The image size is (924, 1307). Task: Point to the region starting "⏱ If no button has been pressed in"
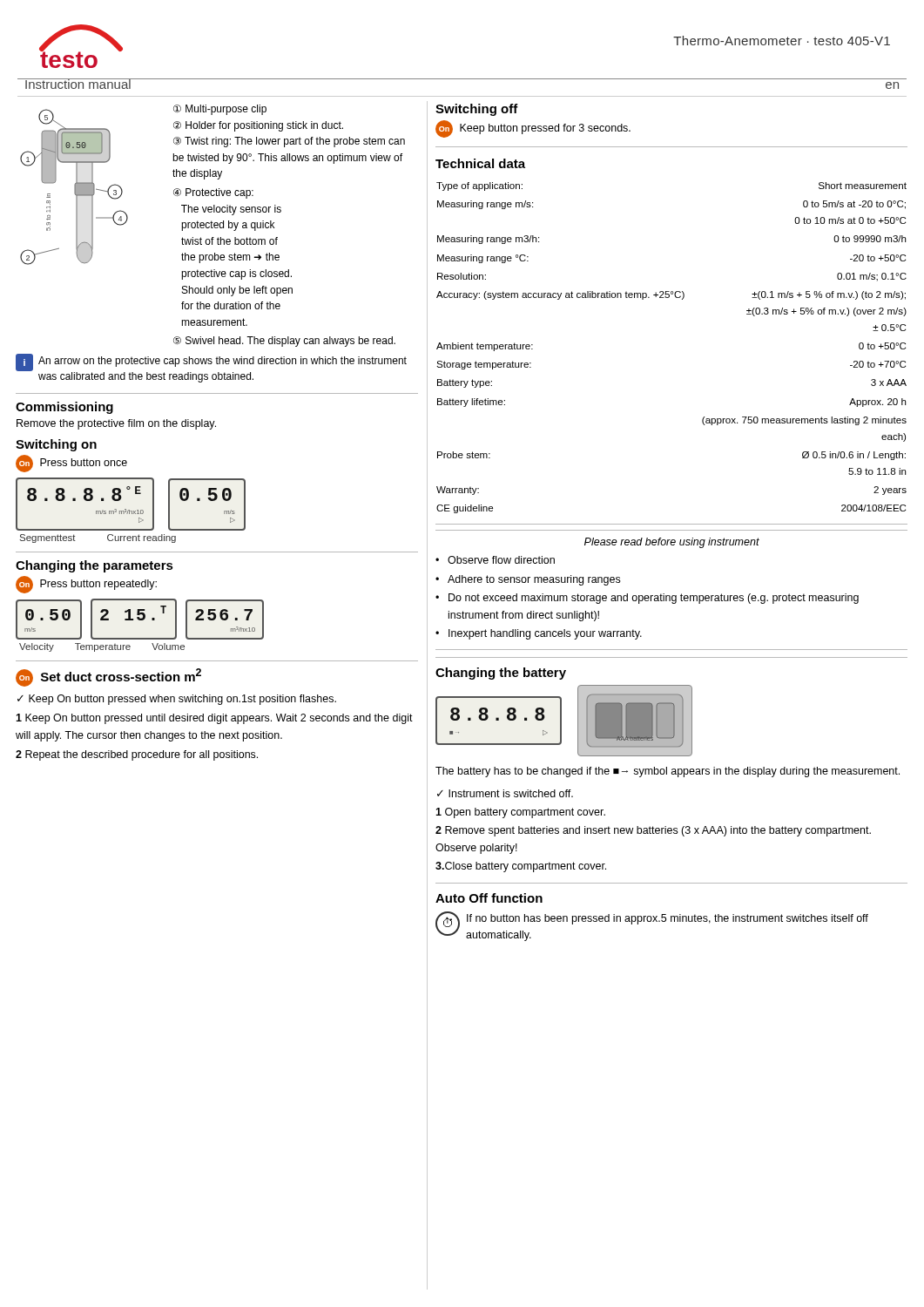pos(671,927)
